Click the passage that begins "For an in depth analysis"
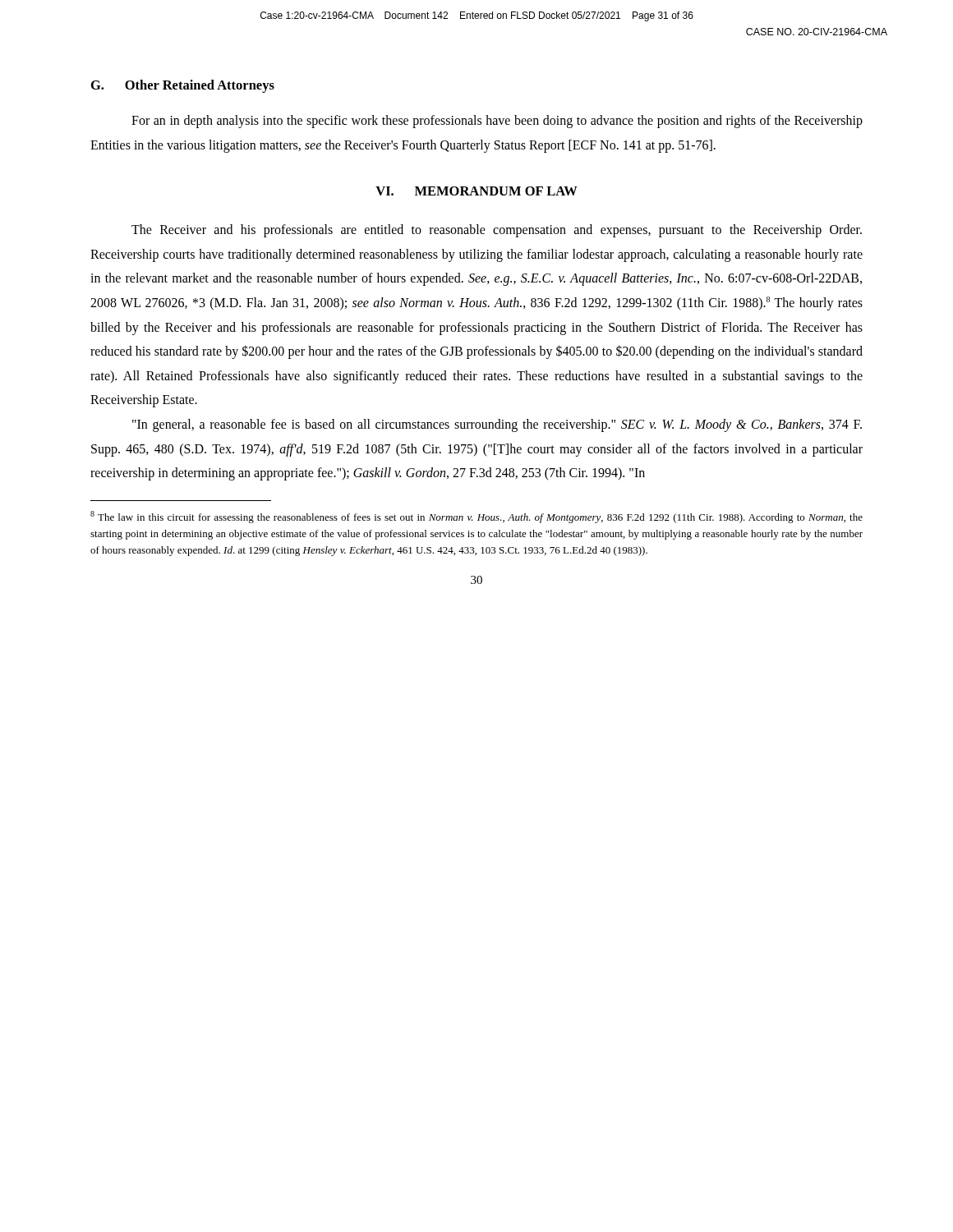 (476, 133)
